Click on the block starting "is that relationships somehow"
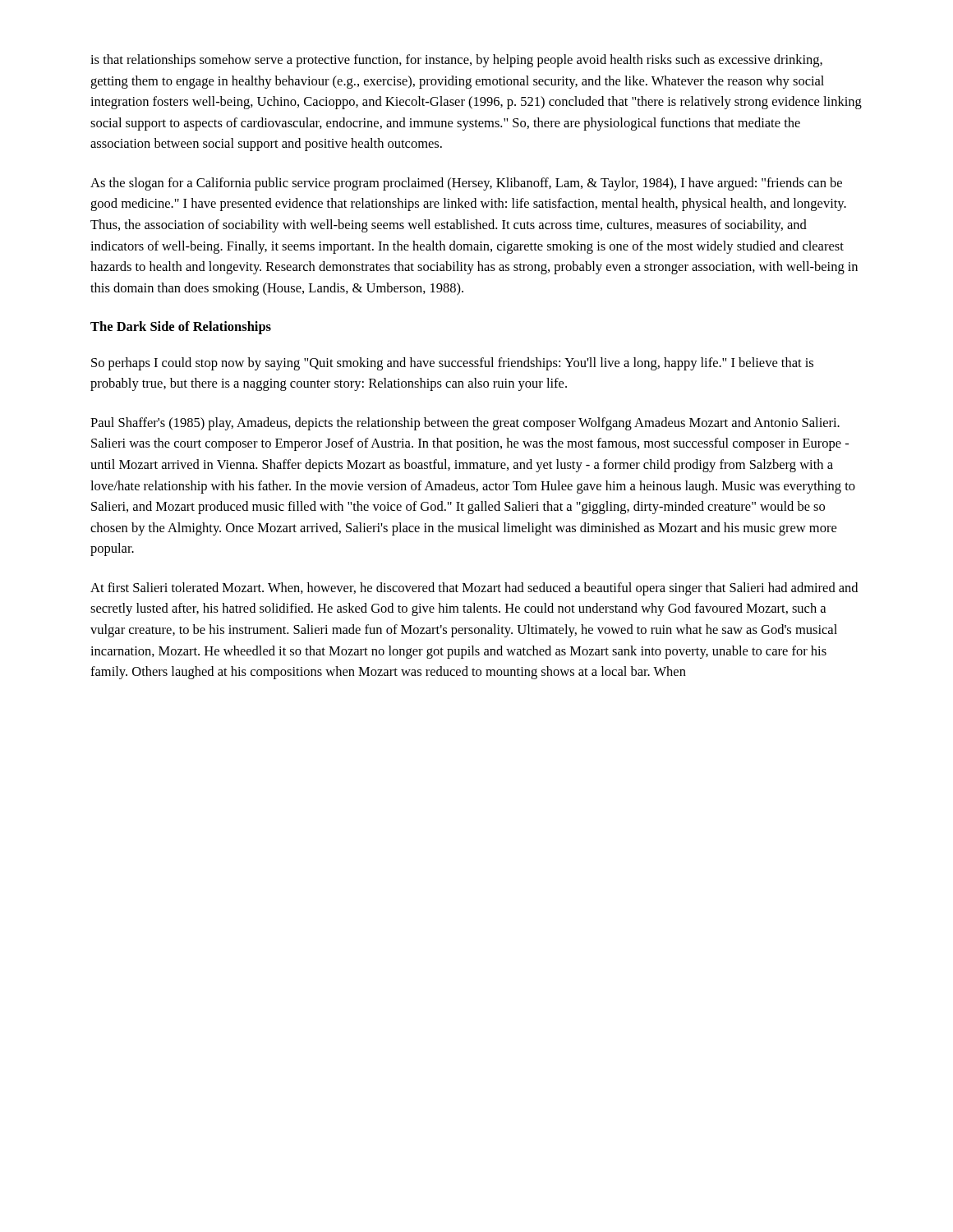953x1232 pixels. pyautogui.click(x=476, y=102)
